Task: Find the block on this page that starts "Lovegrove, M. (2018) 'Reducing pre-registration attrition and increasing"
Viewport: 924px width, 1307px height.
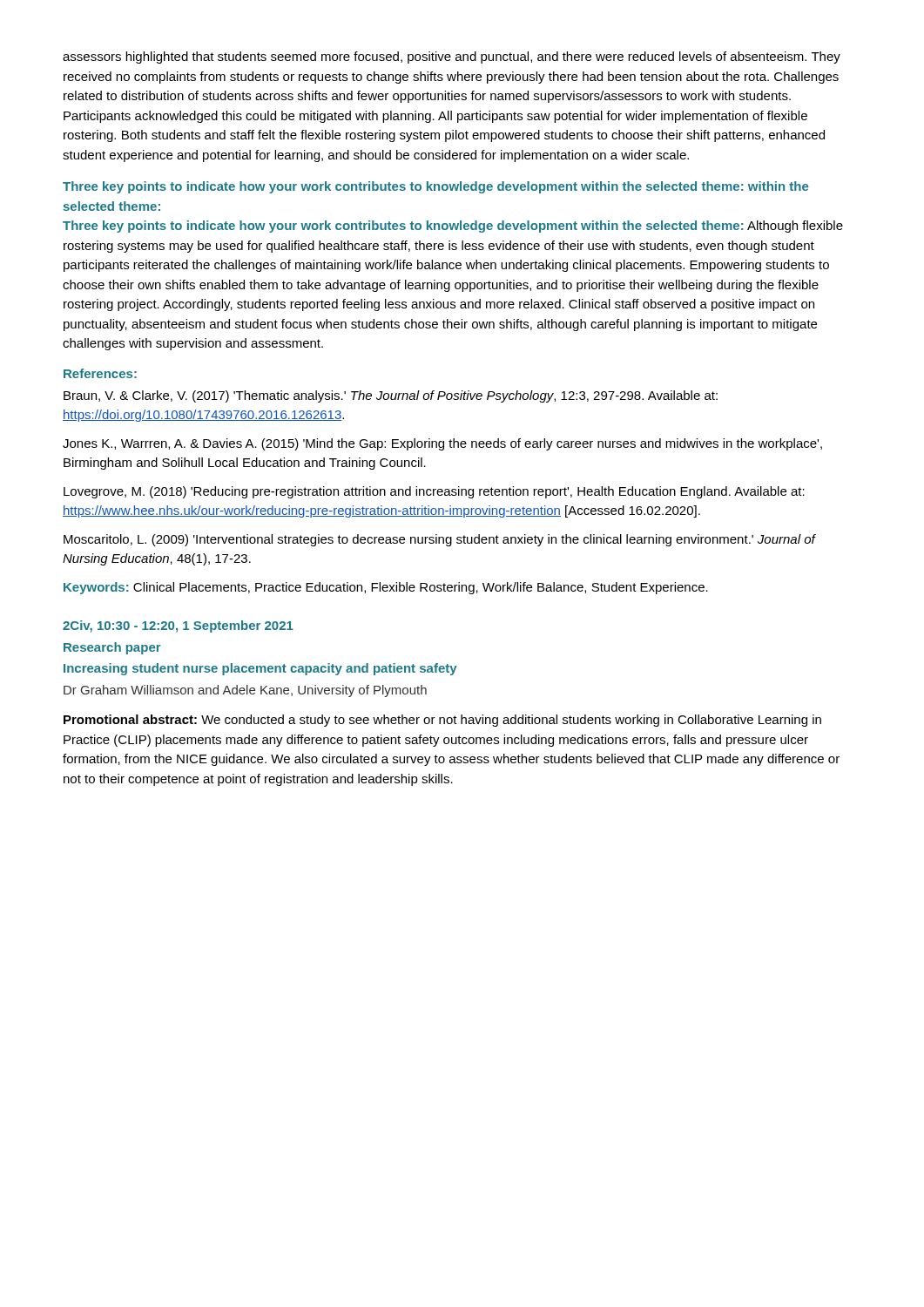Action: coord(434,500)
